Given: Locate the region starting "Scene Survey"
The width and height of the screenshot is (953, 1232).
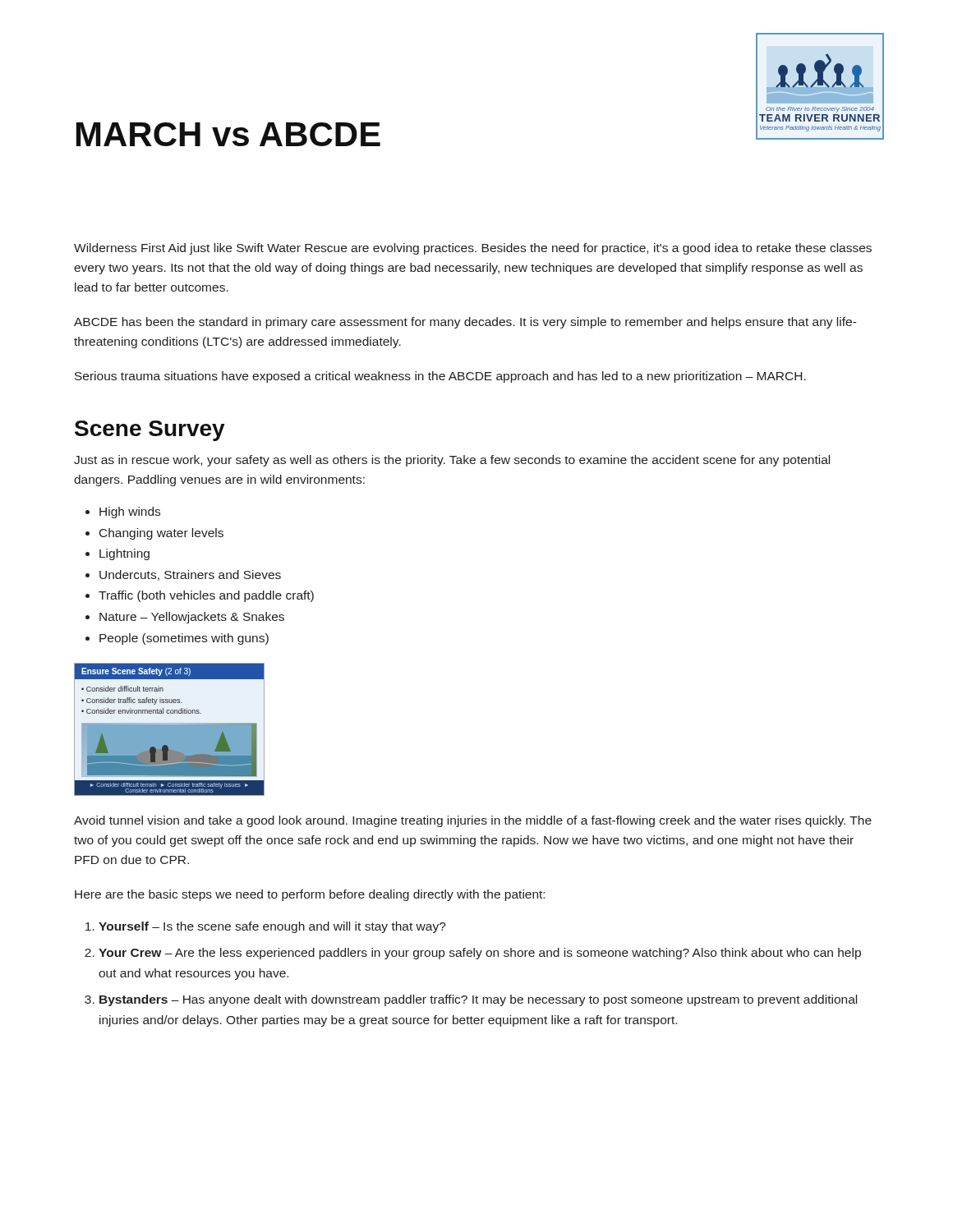Looking at the screenshot, I should pyautogui.click(x=150, y=431).
